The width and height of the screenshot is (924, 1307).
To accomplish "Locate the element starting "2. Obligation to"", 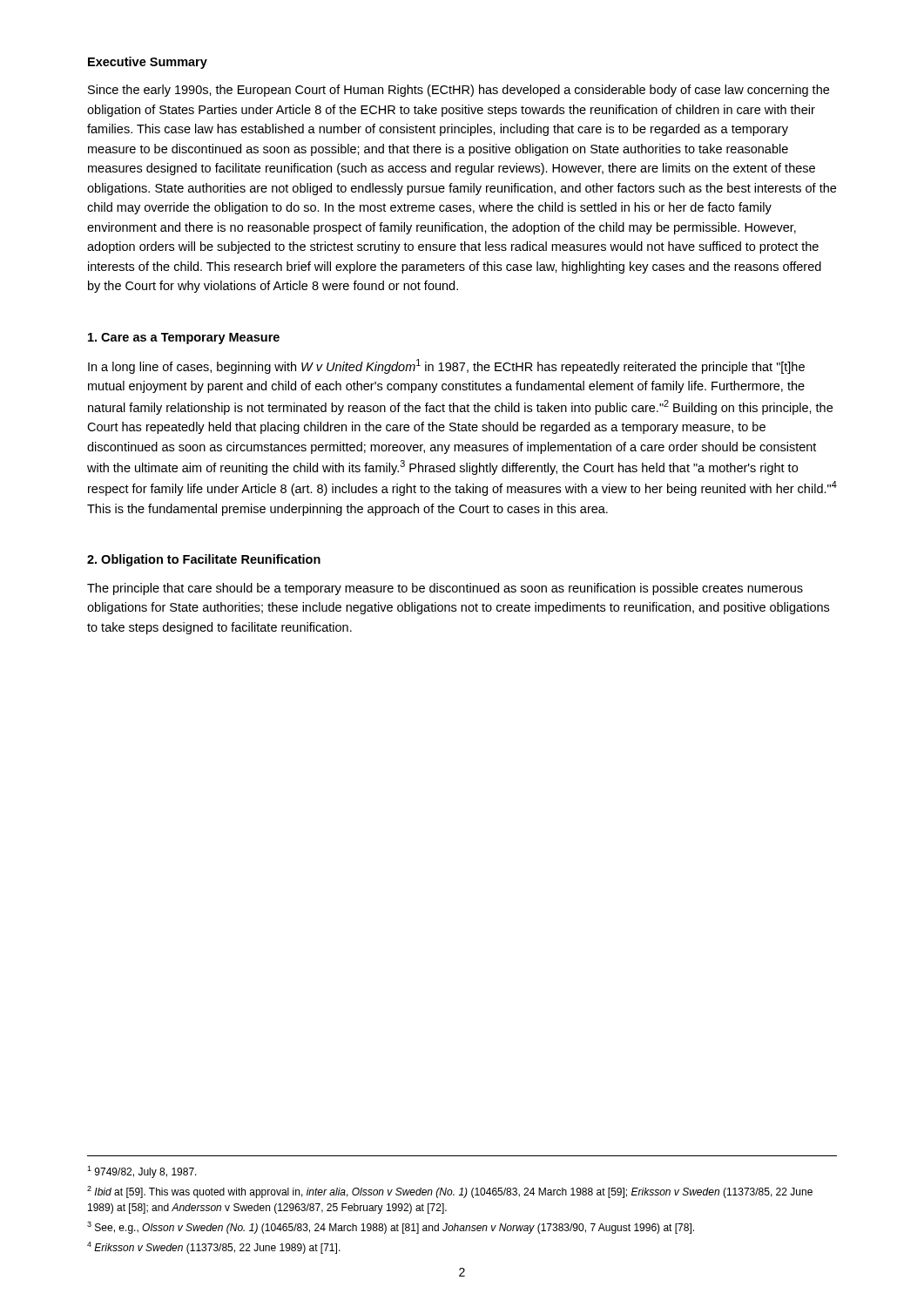I will [x=204, y=560].
